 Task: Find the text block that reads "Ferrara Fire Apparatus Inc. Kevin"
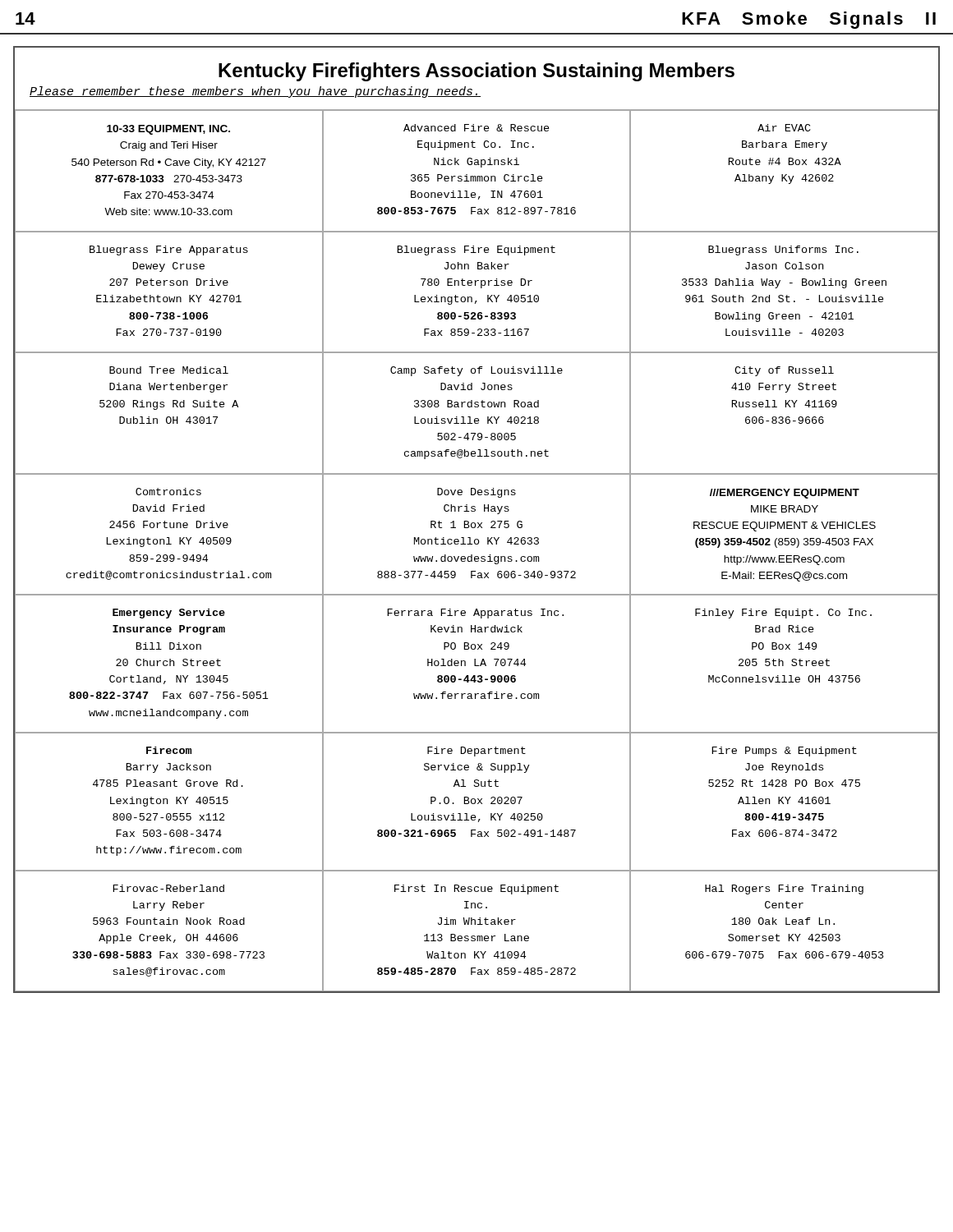476,655
